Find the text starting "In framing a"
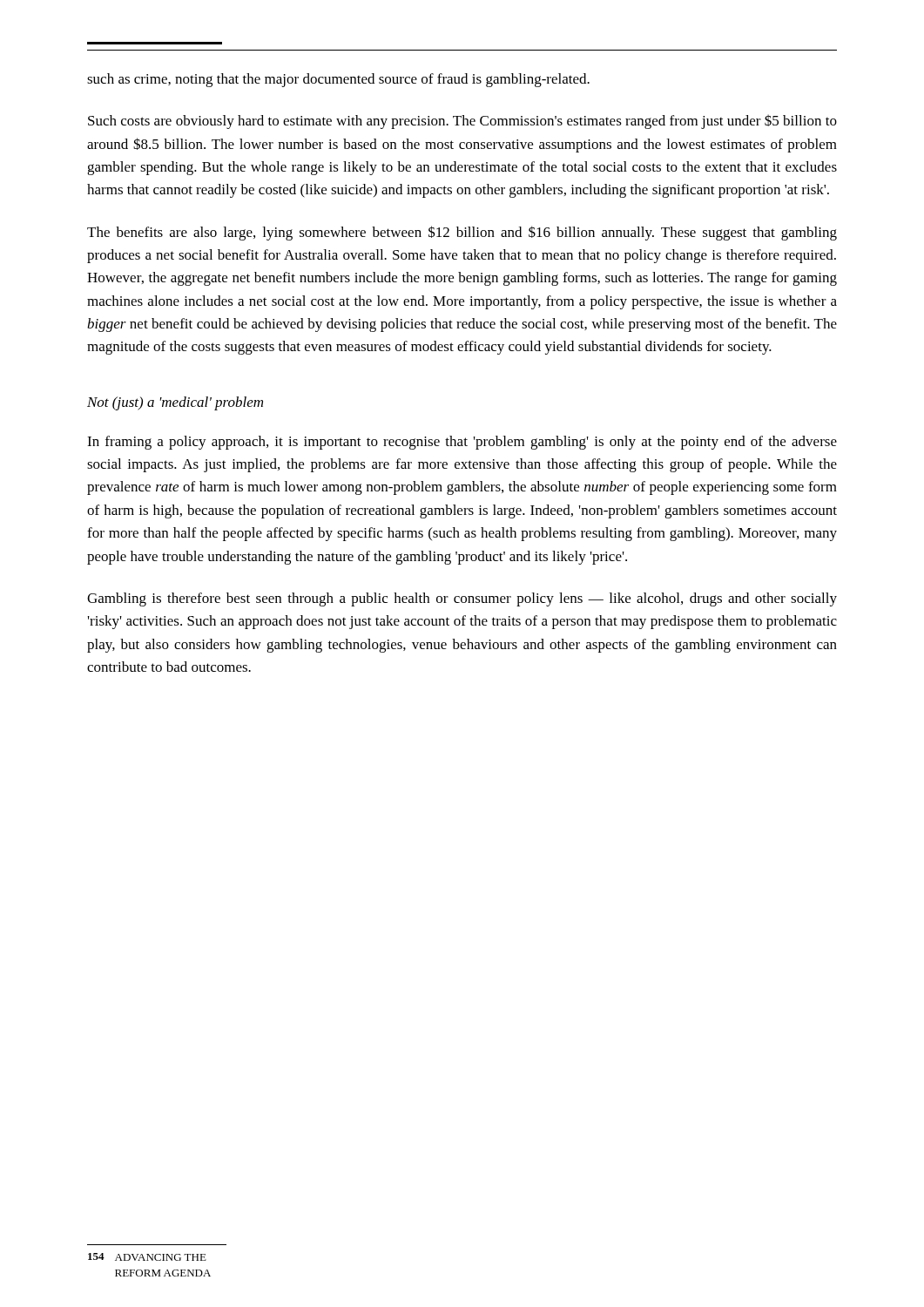This screenshot has width=924, height=1307. (x=462, y=499)
